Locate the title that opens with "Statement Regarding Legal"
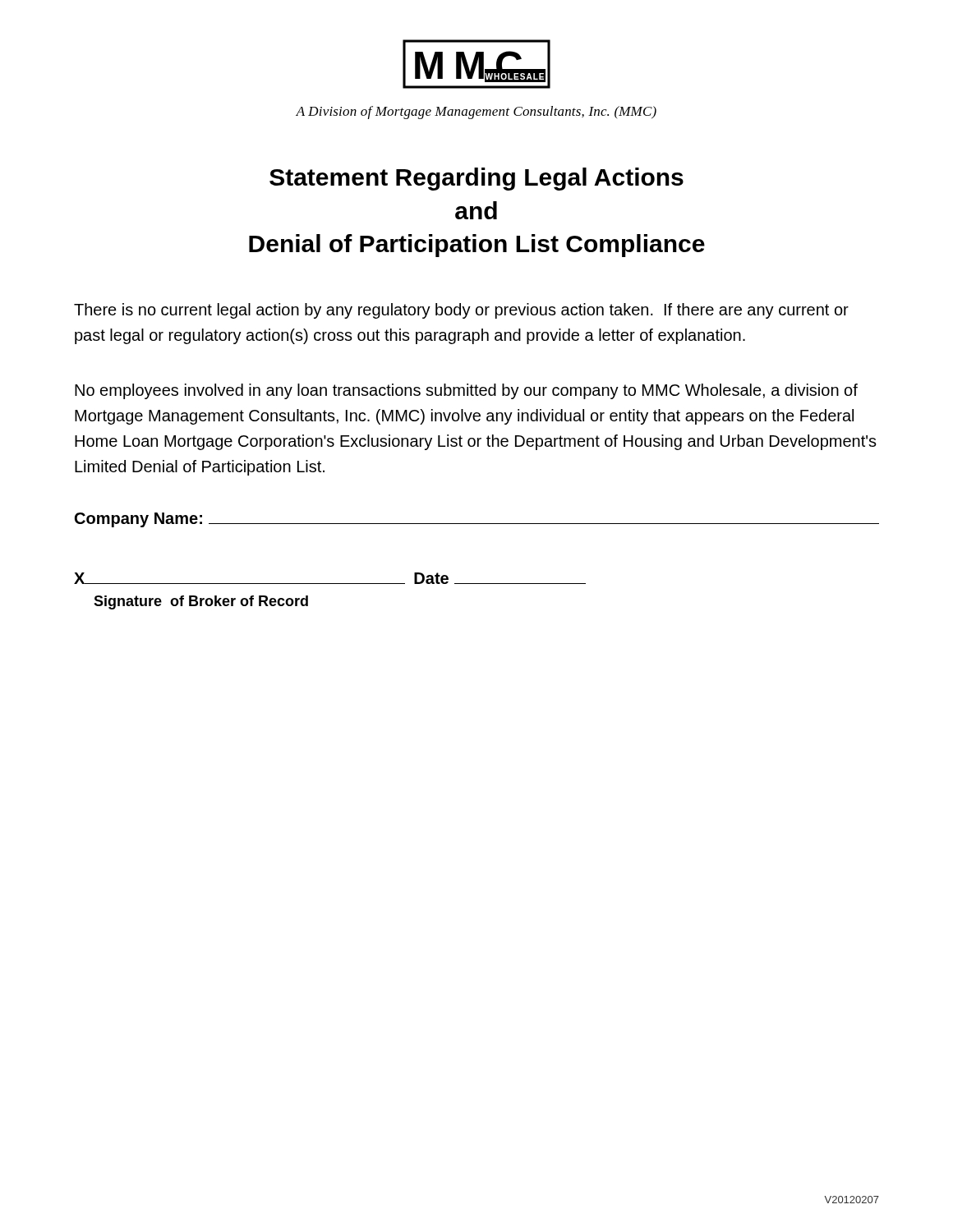The image size is (953, 1232). [x=476, y=211]
